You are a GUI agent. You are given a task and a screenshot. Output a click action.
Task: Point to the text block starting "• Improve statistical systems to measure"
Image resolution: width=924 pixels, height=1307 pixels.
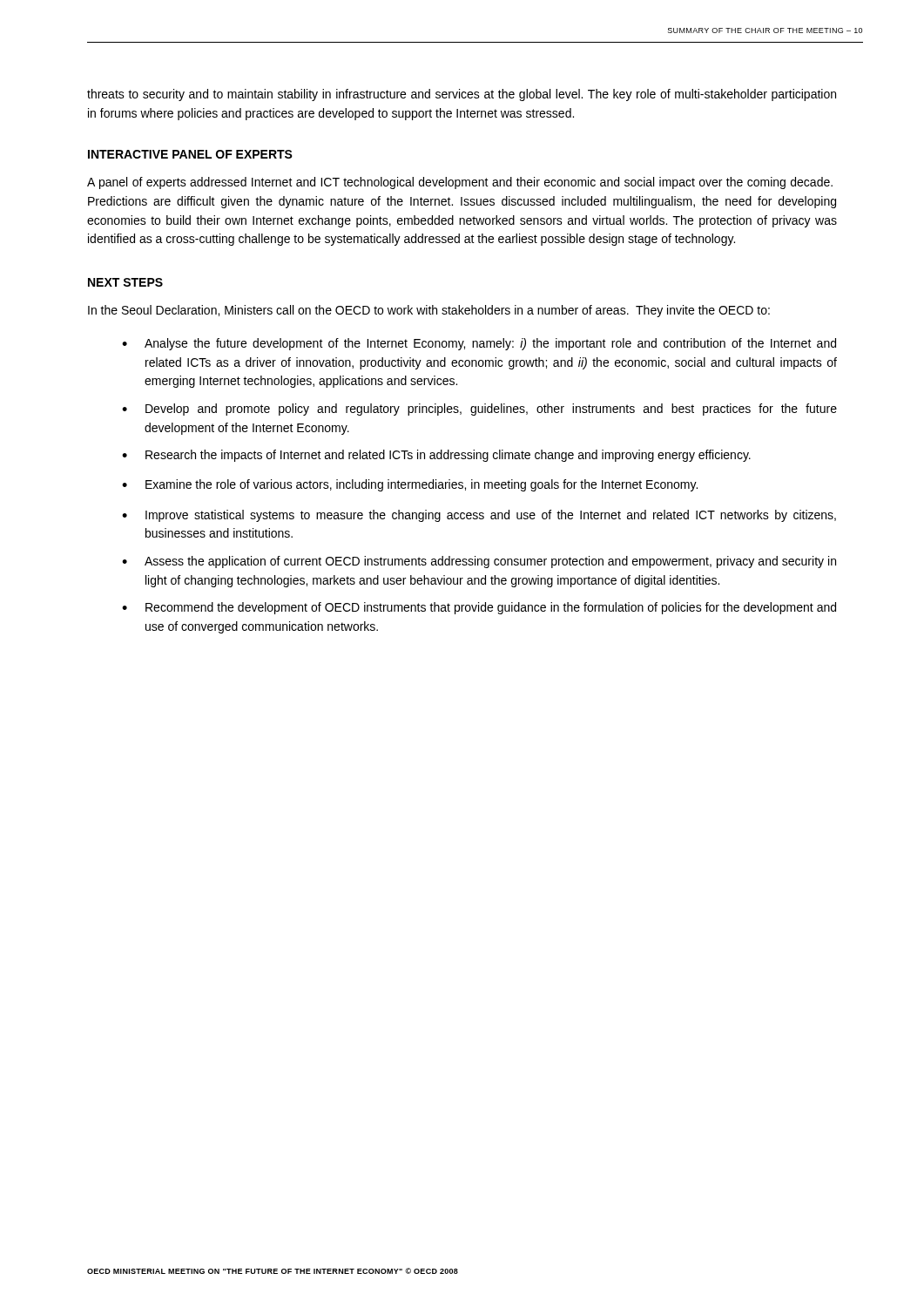click(479, 525)
